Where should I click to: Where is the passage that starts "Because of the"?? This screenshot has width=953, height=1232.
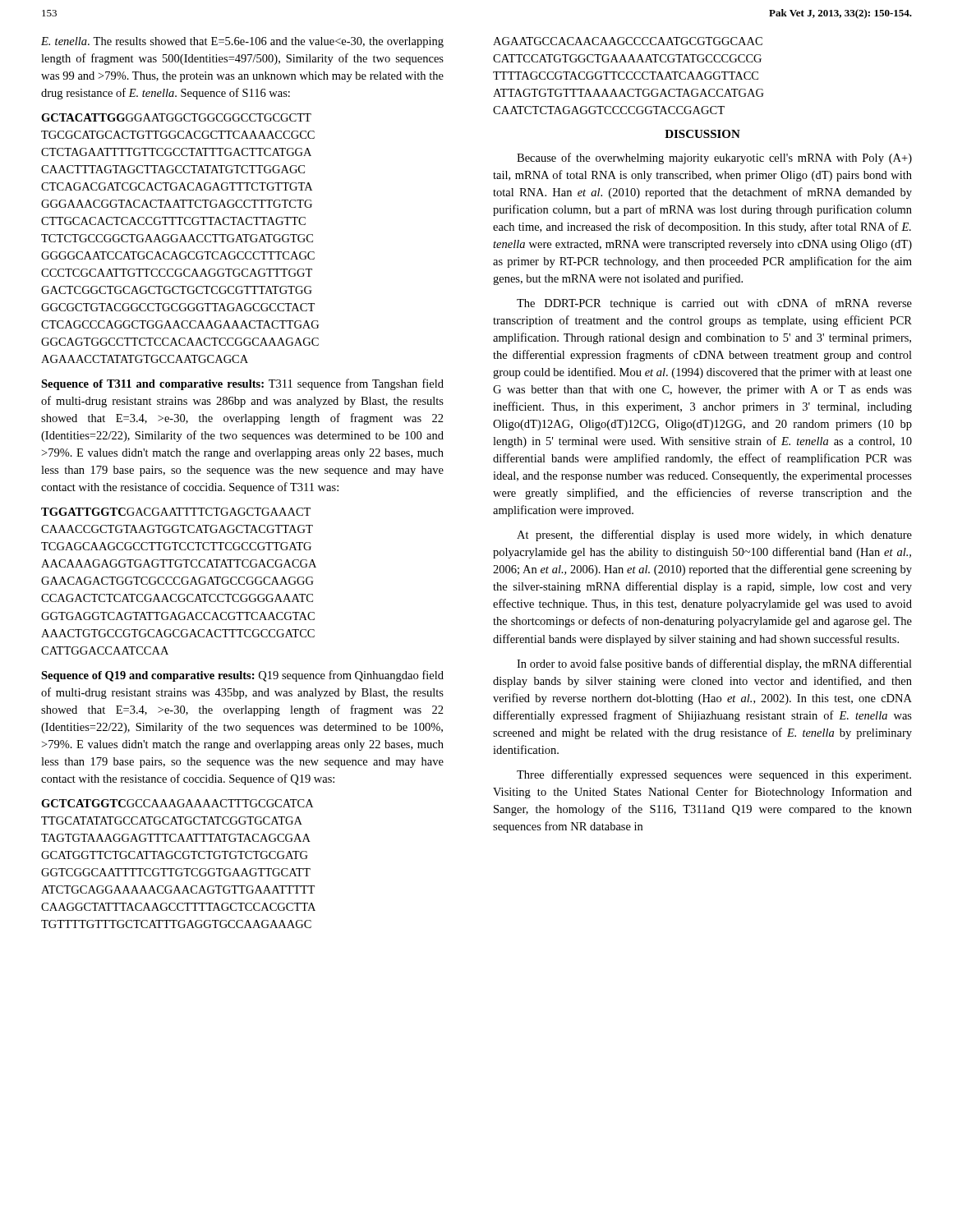(x=702, y=218)
